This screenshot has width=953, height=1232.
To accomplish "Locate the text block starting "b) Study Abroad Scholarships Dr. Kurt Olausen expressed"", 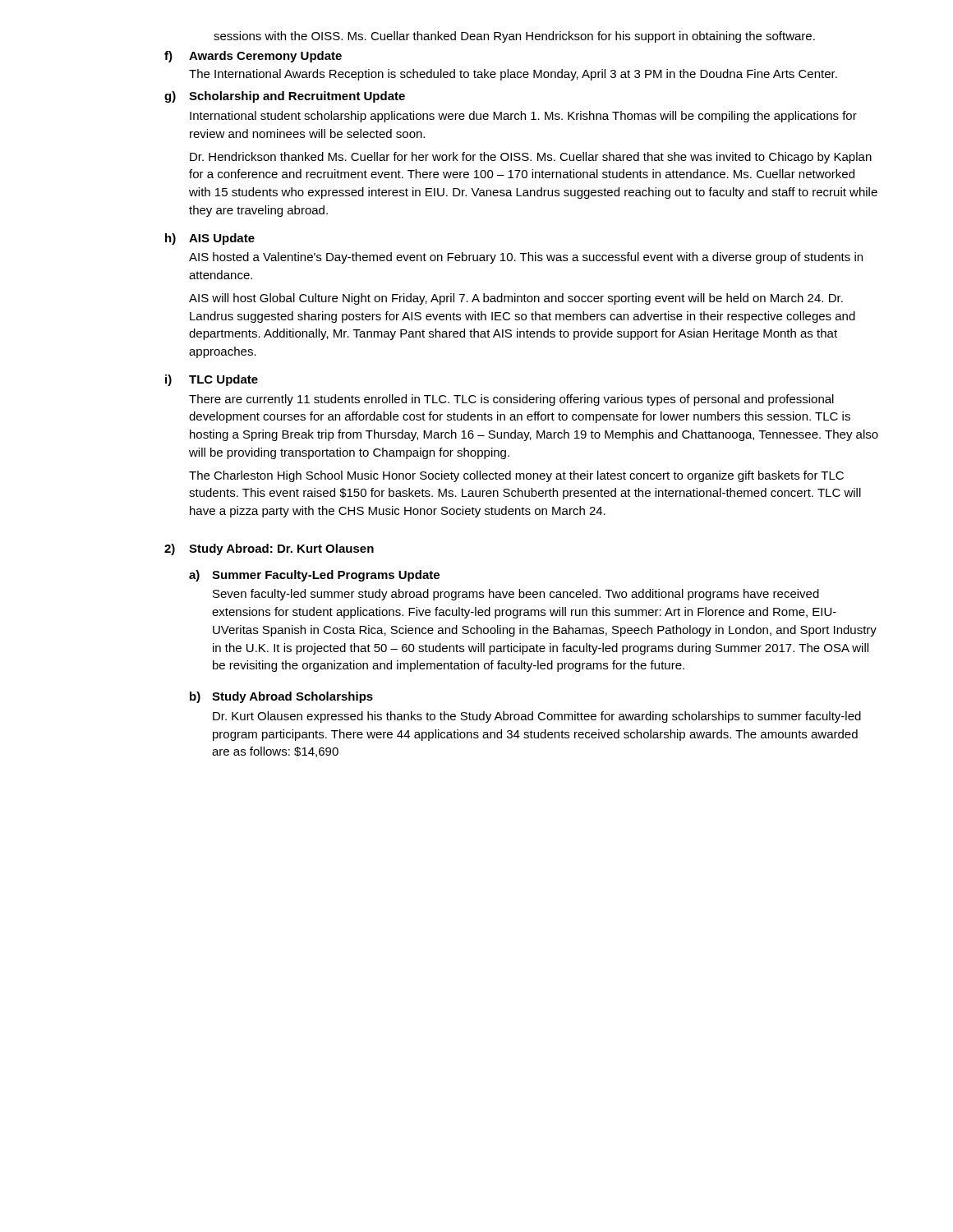I will 534,726.
